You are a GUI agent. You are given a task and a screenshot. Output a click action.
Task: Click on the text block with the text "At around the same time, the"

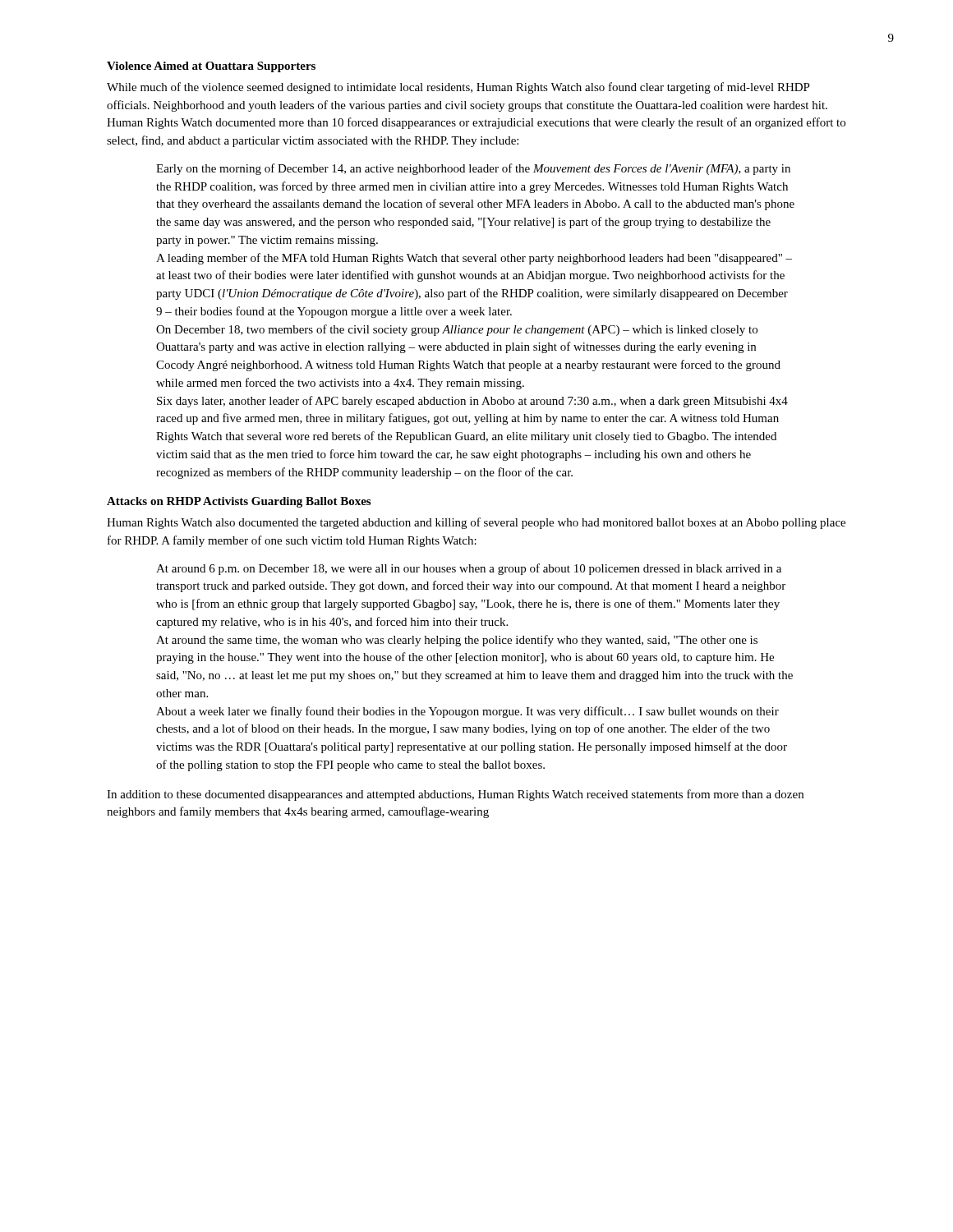click(476, 667)
